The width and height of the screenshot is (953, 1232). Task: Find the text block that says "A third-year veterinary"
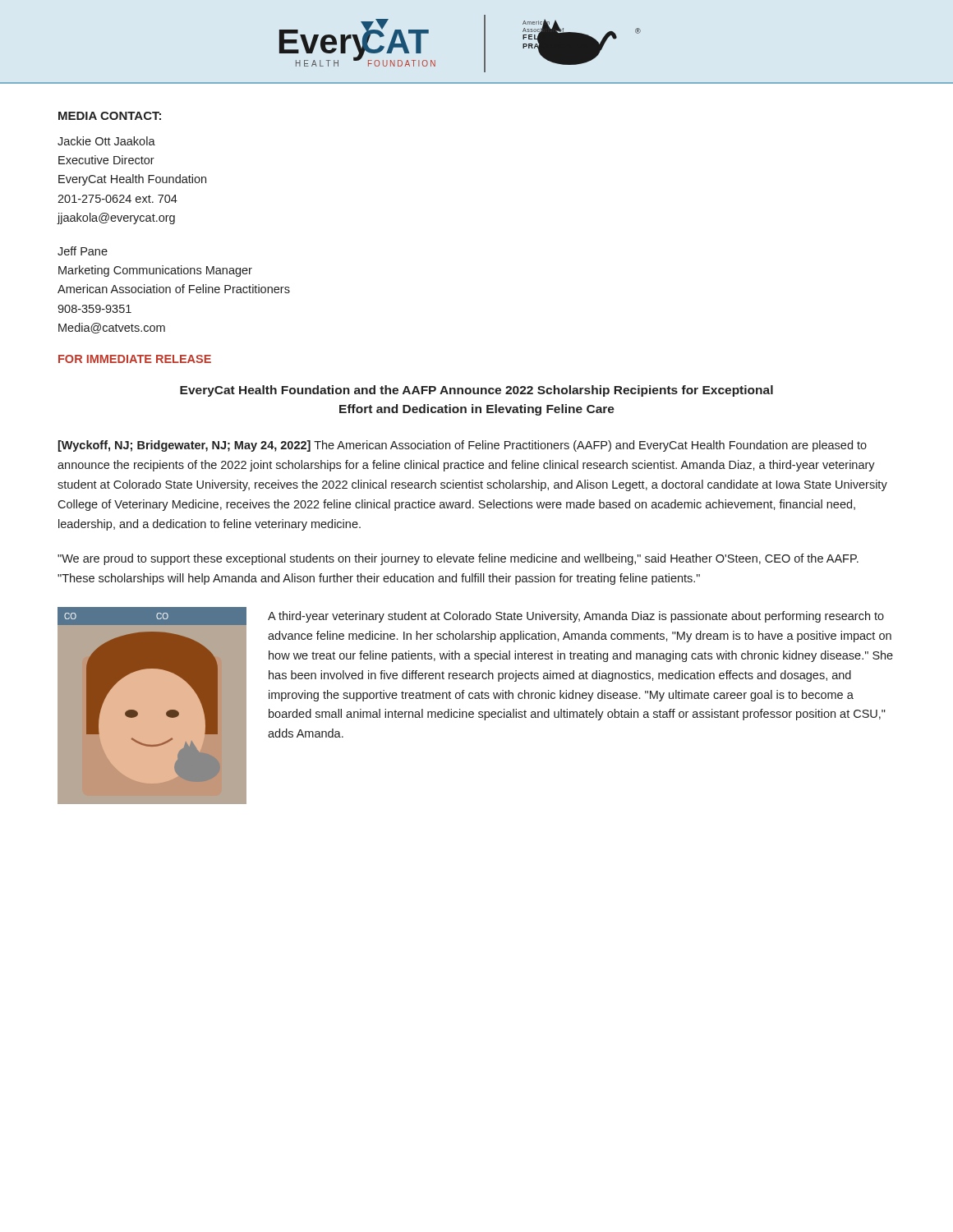tap(580, 675)
